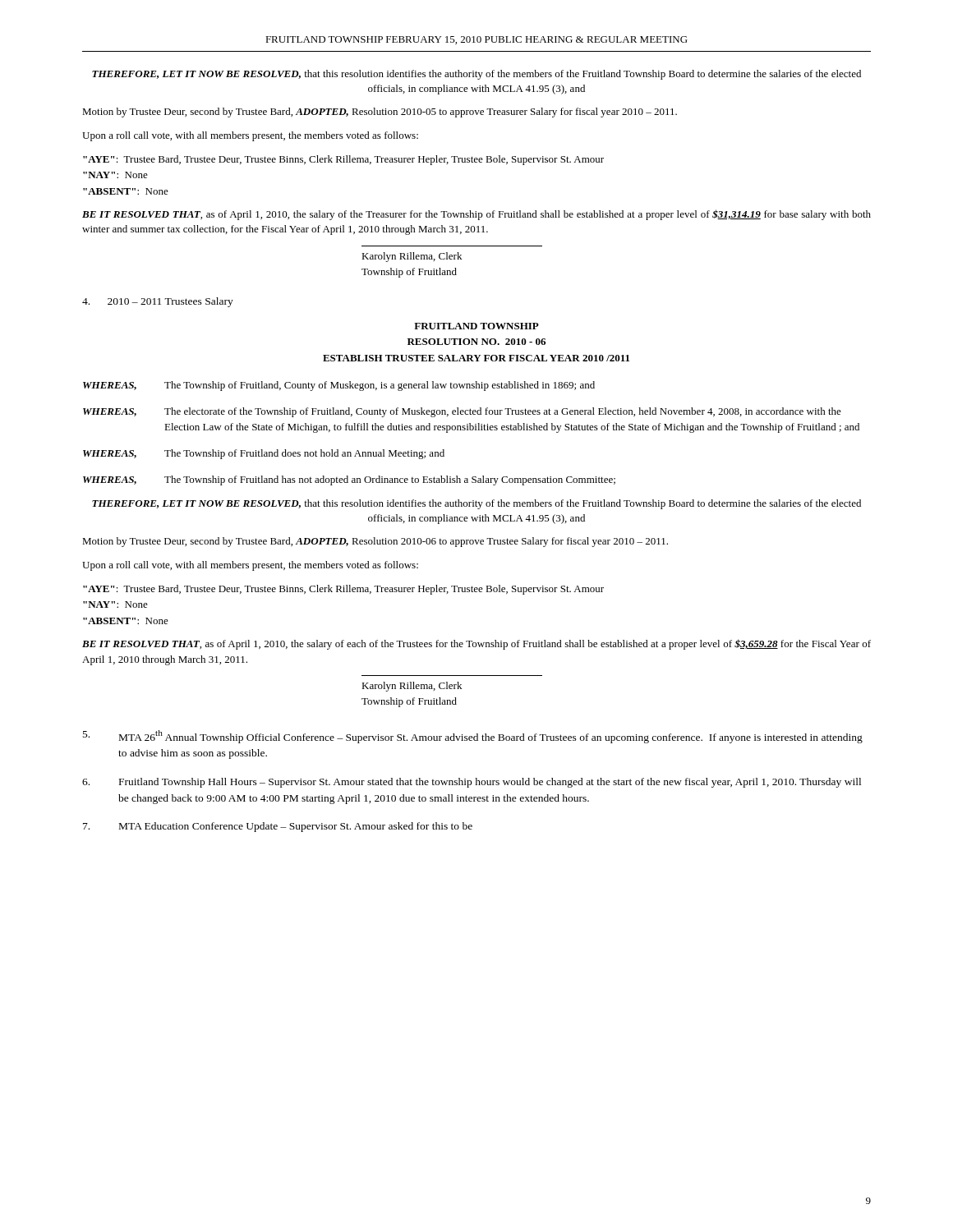Click on the list item containing "5. MTA 26th Annual Township"

pyautogui.click(x=476, y=744)
